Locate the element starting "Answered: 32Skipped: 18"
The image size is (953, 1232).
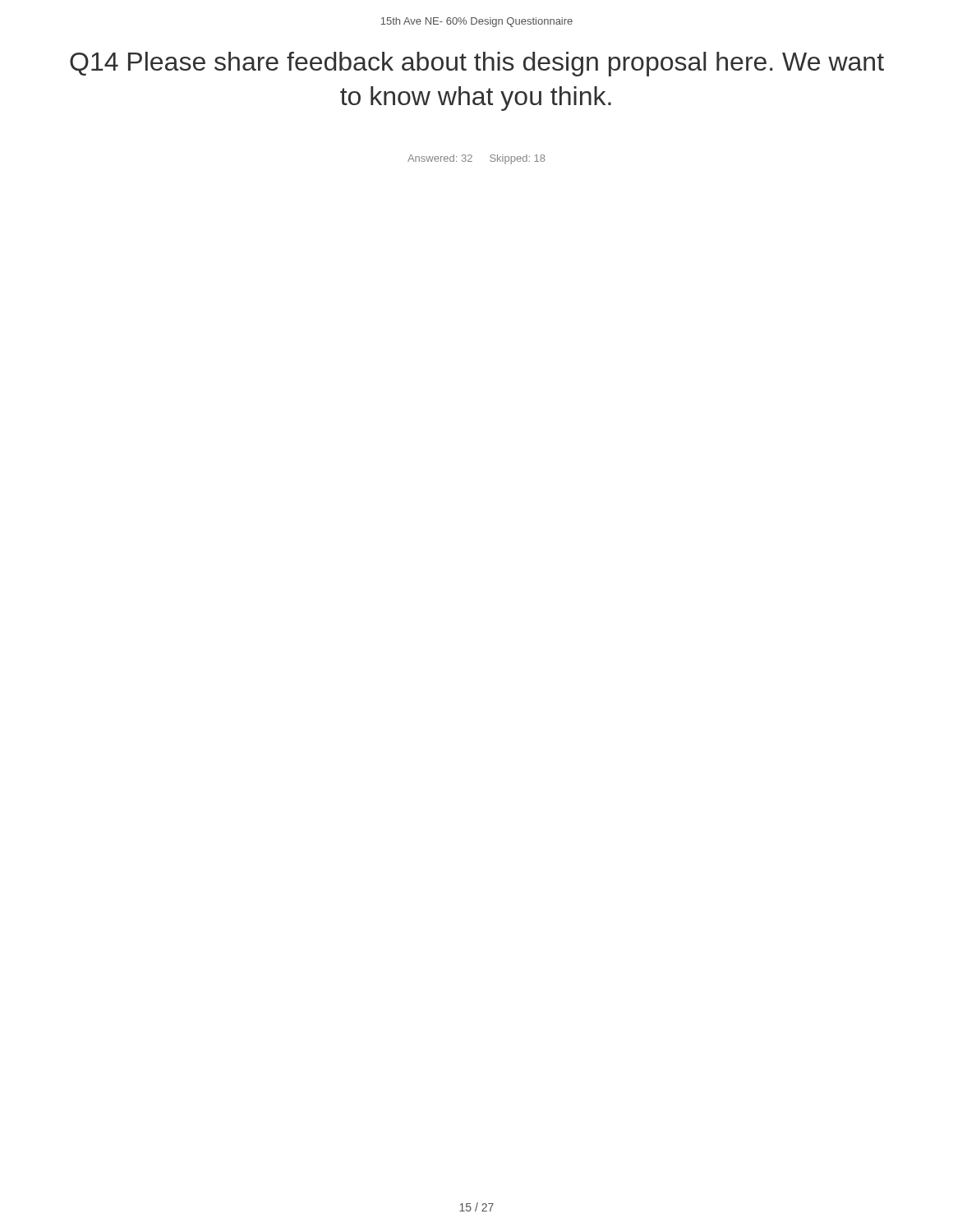[x=476, y=158]
